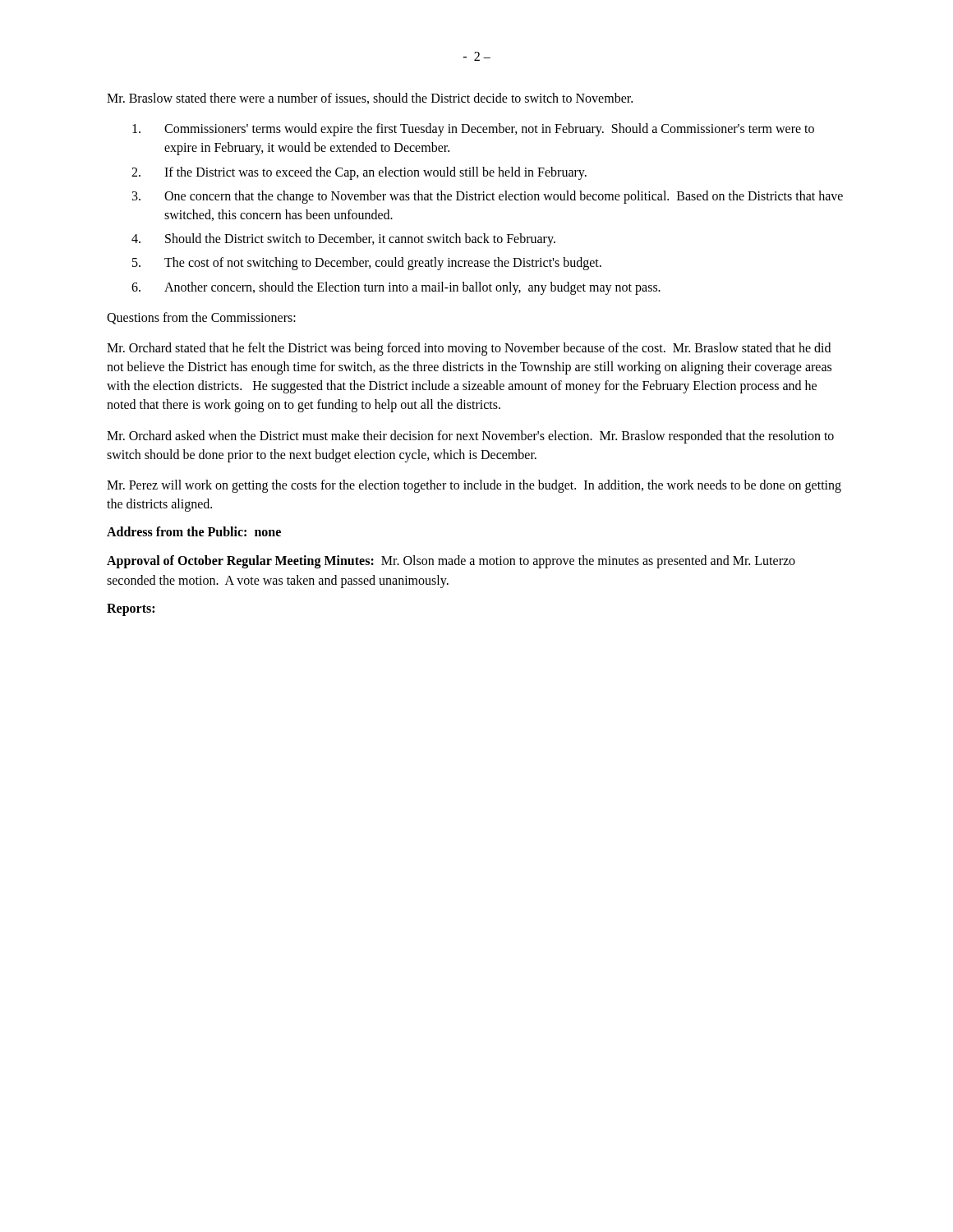This screenshot has height=1232, width=953.
Task: Where is the passage that starts "6. Another concern,"?
Action: pos(476,287)
